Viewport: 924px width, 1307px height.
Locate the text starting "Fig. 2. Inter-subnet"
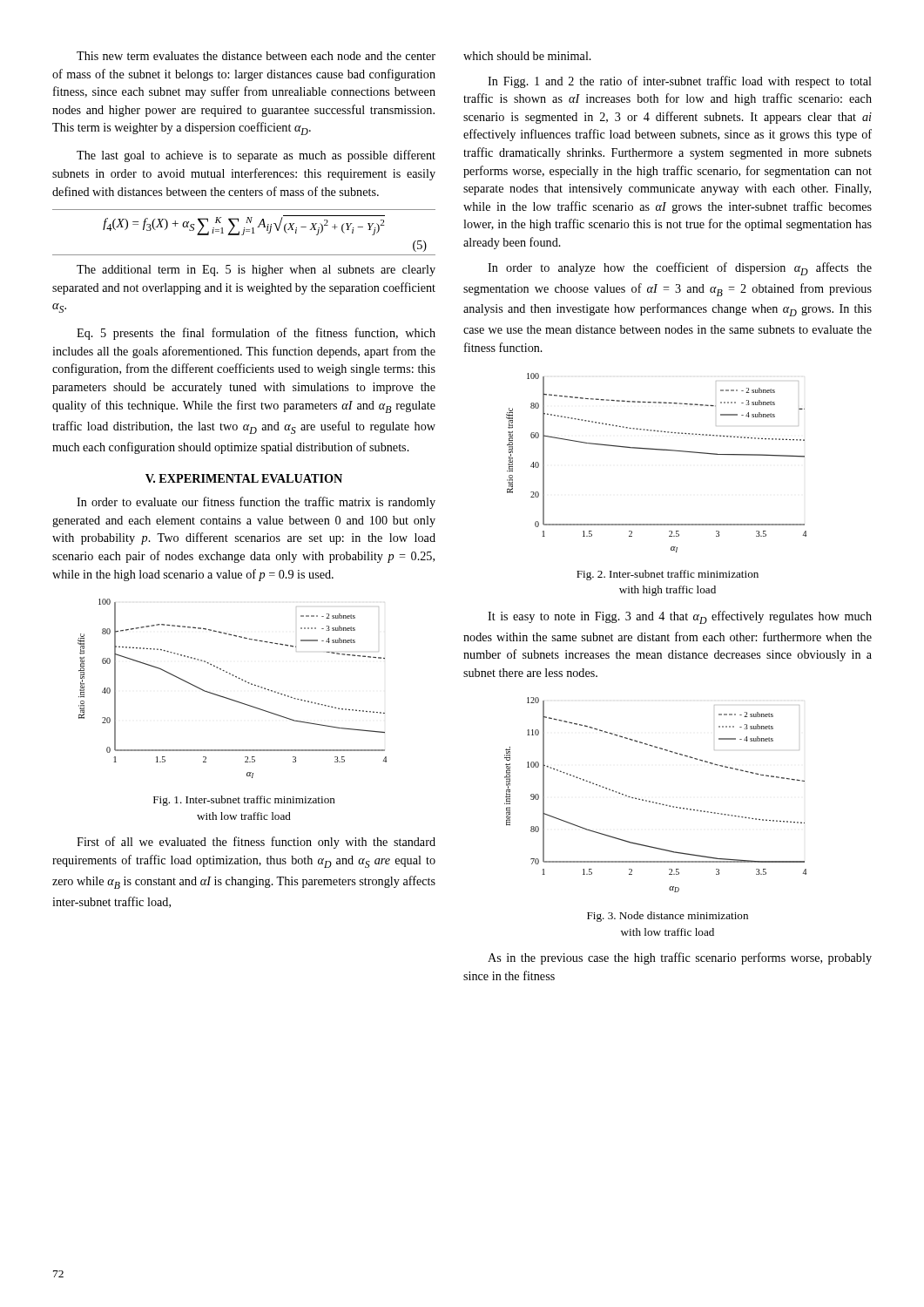[x=668, y=582]
